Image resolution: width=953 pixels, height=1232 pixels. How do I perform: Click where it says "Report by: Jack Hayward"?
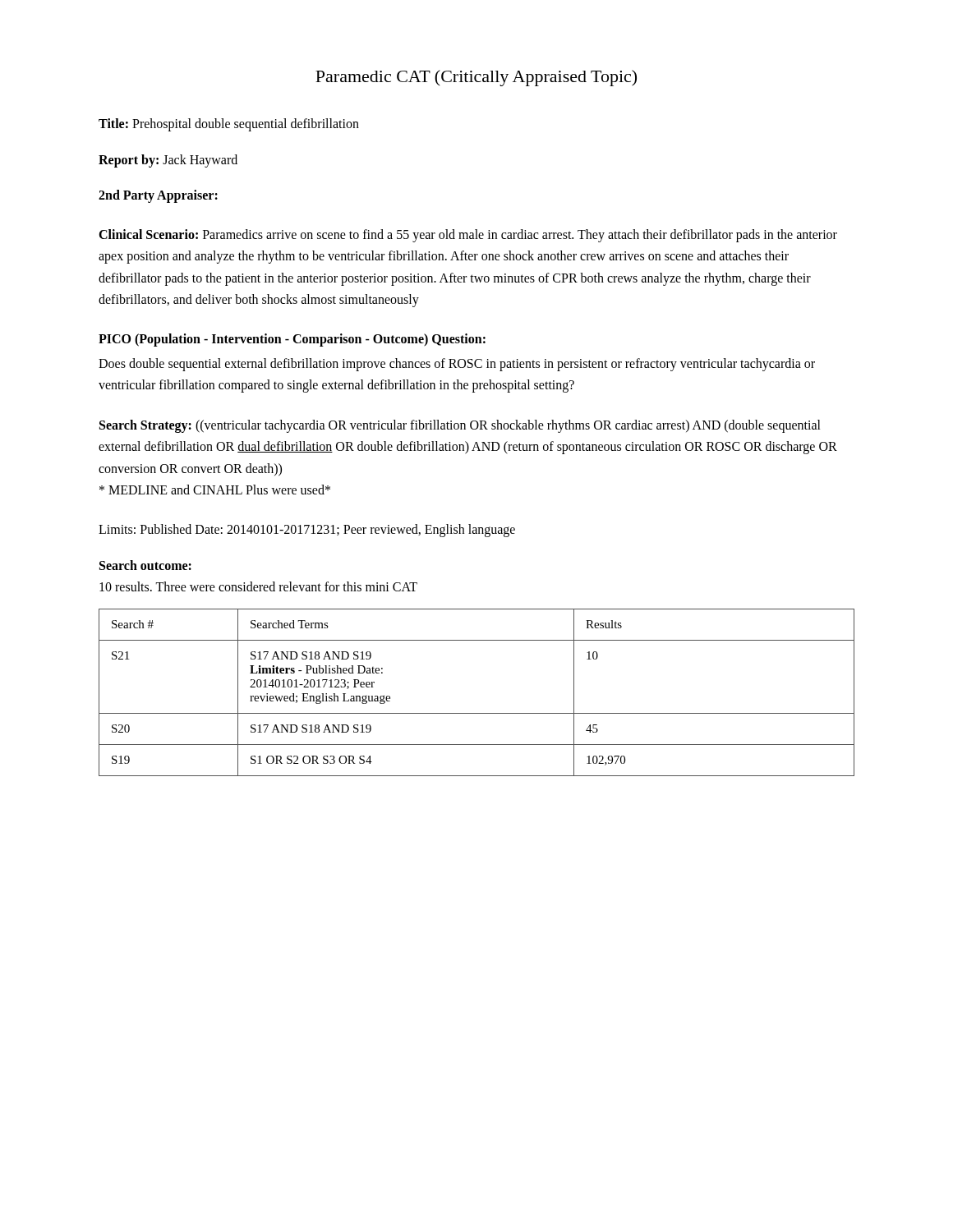168,159
